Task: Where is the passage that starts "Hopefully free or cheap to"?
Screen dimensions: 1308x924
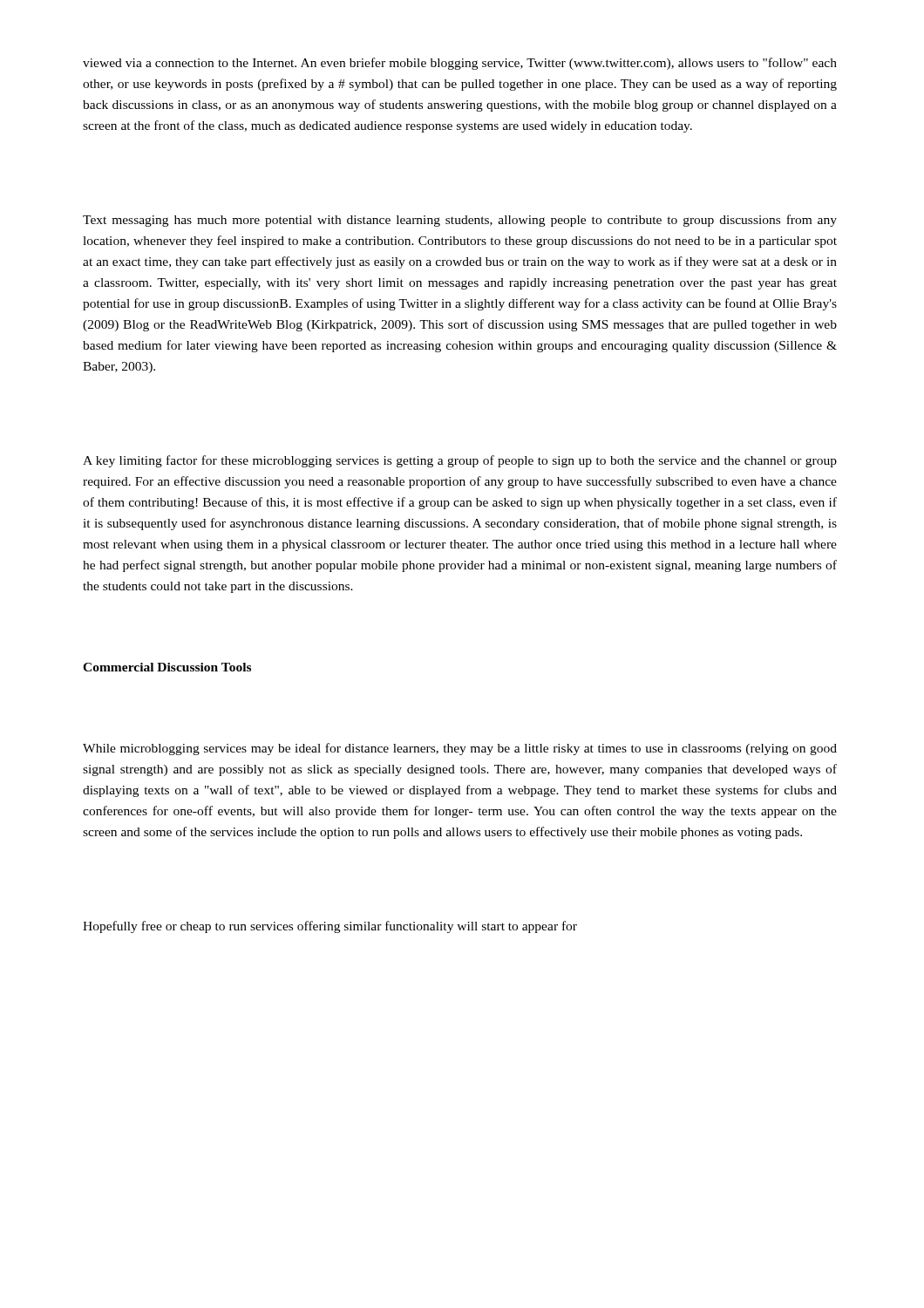Action: click(330, 926)
